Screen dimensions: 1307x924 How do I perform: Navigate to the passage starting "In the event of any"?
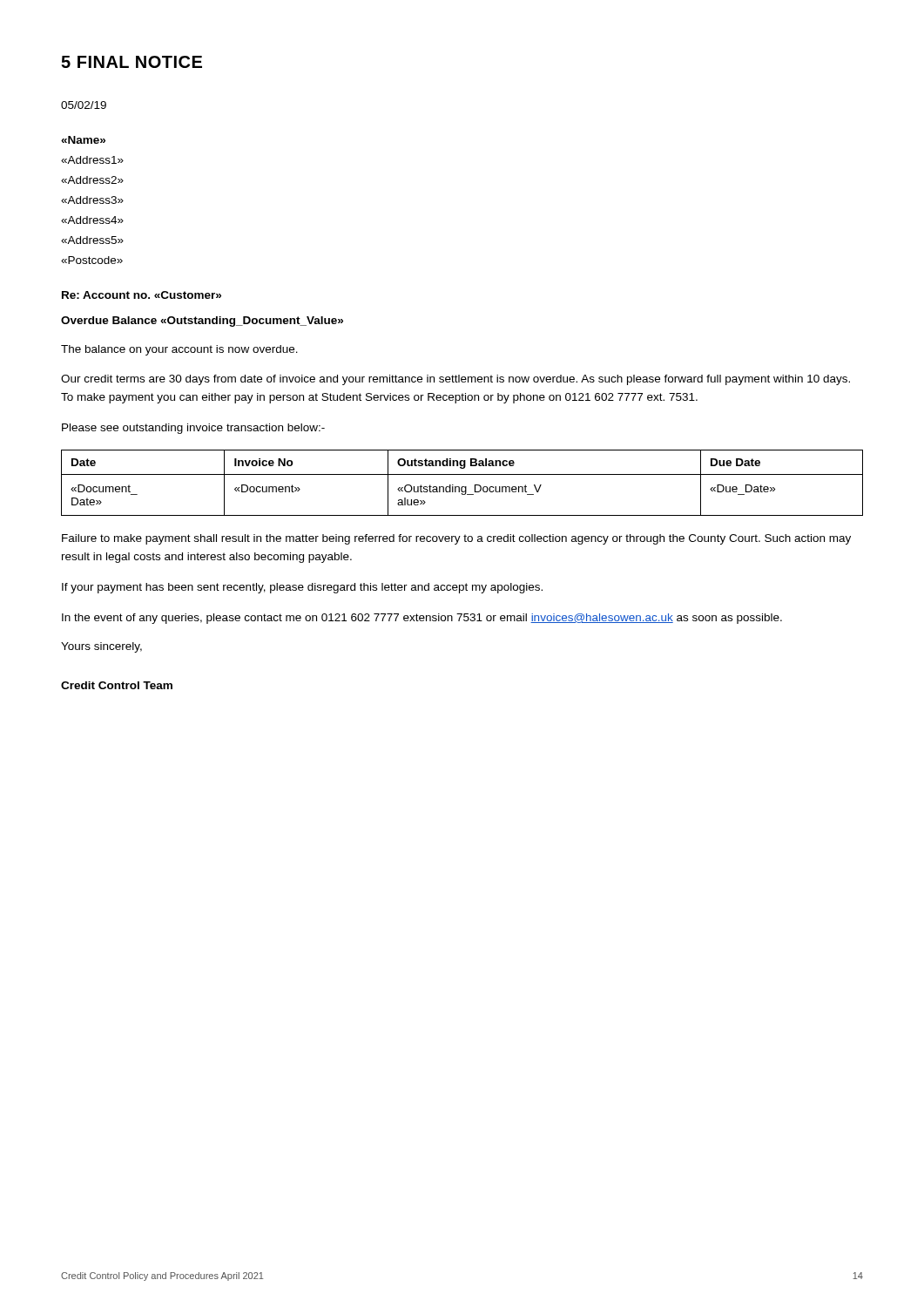[x=422, y=617]
